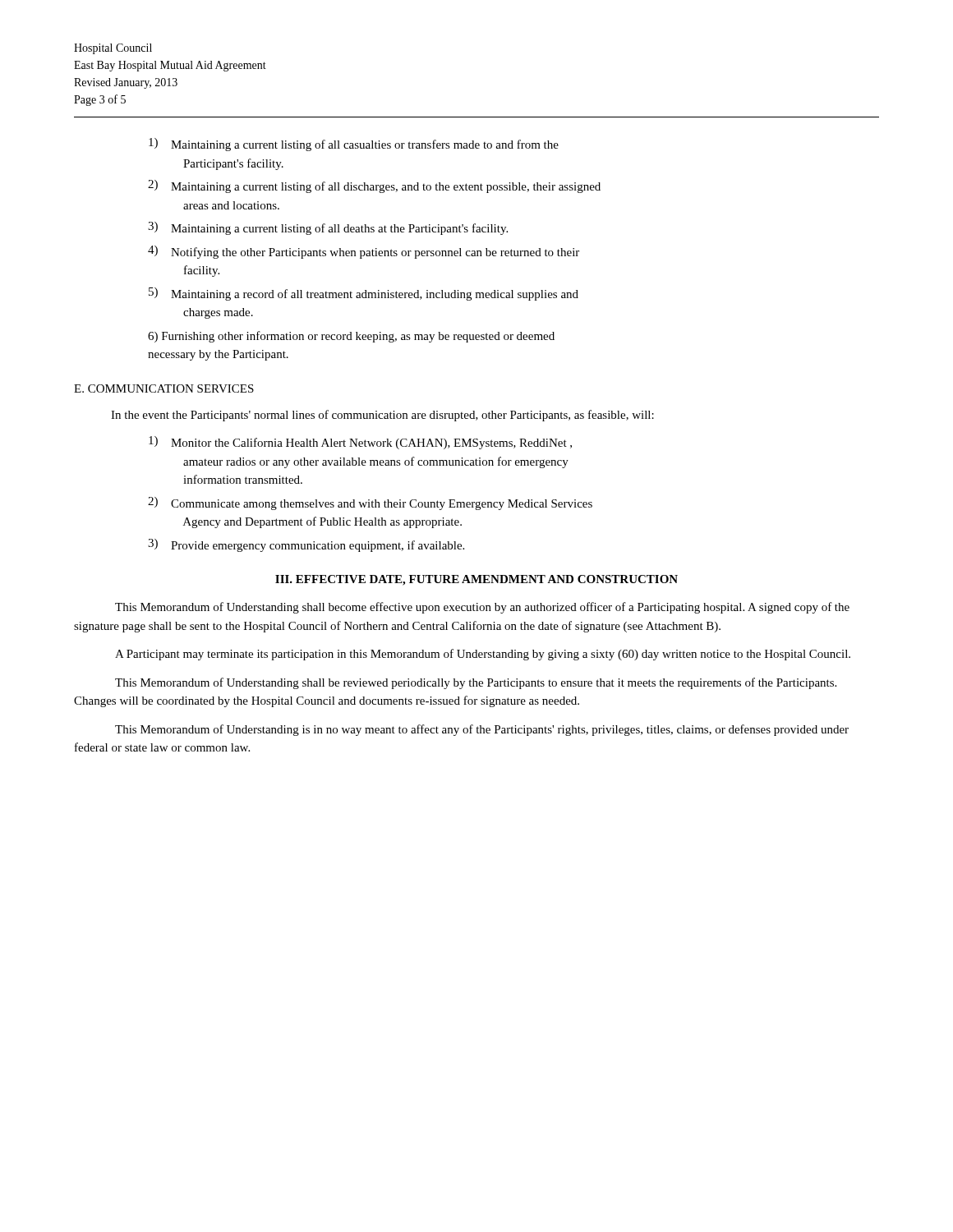Image resolution: width=953 pixels, height=1232 pixels.
Task: Find the list item that reads "1) Maintaining a current listing"
Action: 353,154
